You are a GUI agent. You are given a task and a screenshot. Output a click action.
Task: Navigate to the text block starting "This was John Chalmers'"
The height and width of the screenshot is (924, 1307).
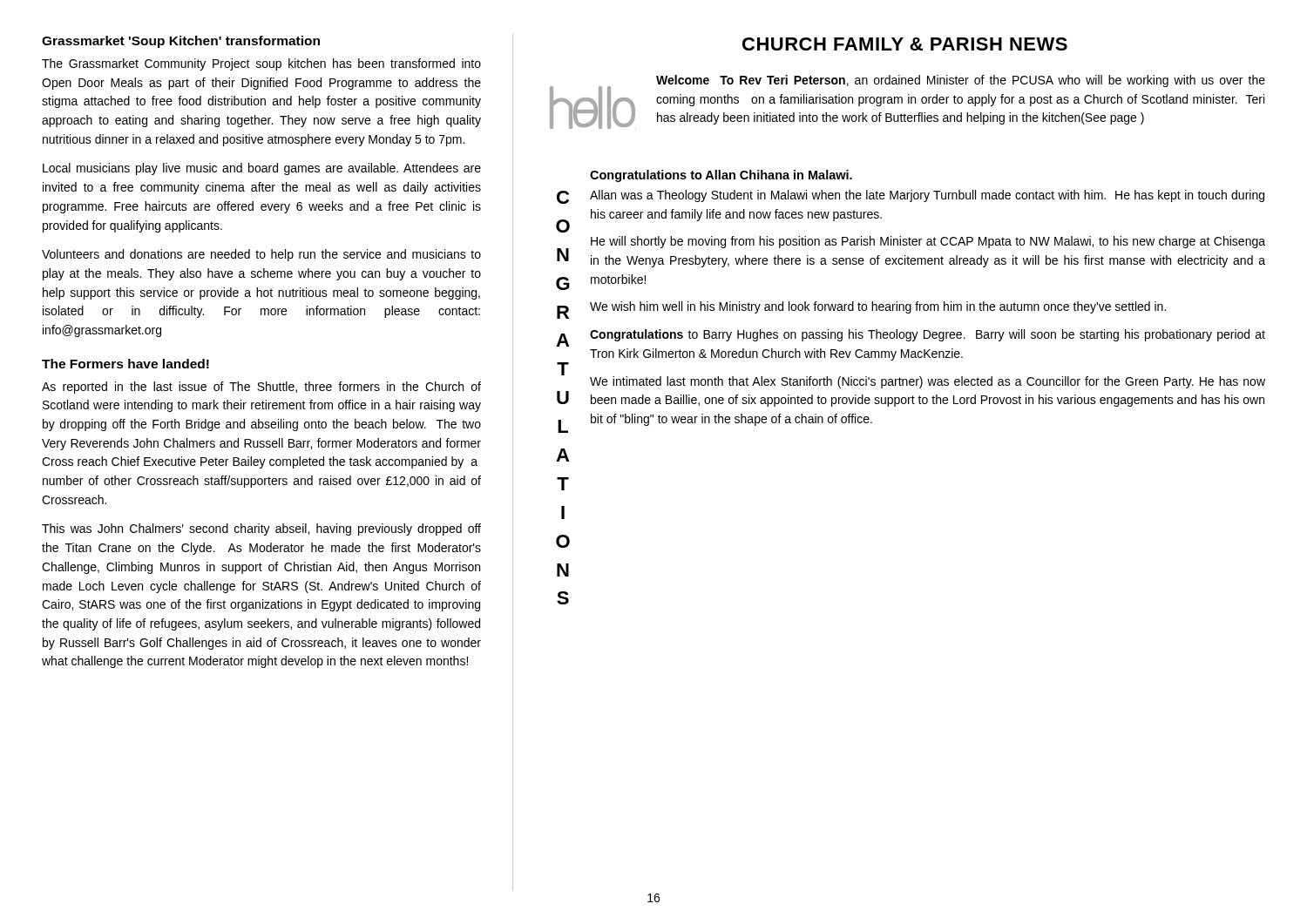(x=261, y=595)
